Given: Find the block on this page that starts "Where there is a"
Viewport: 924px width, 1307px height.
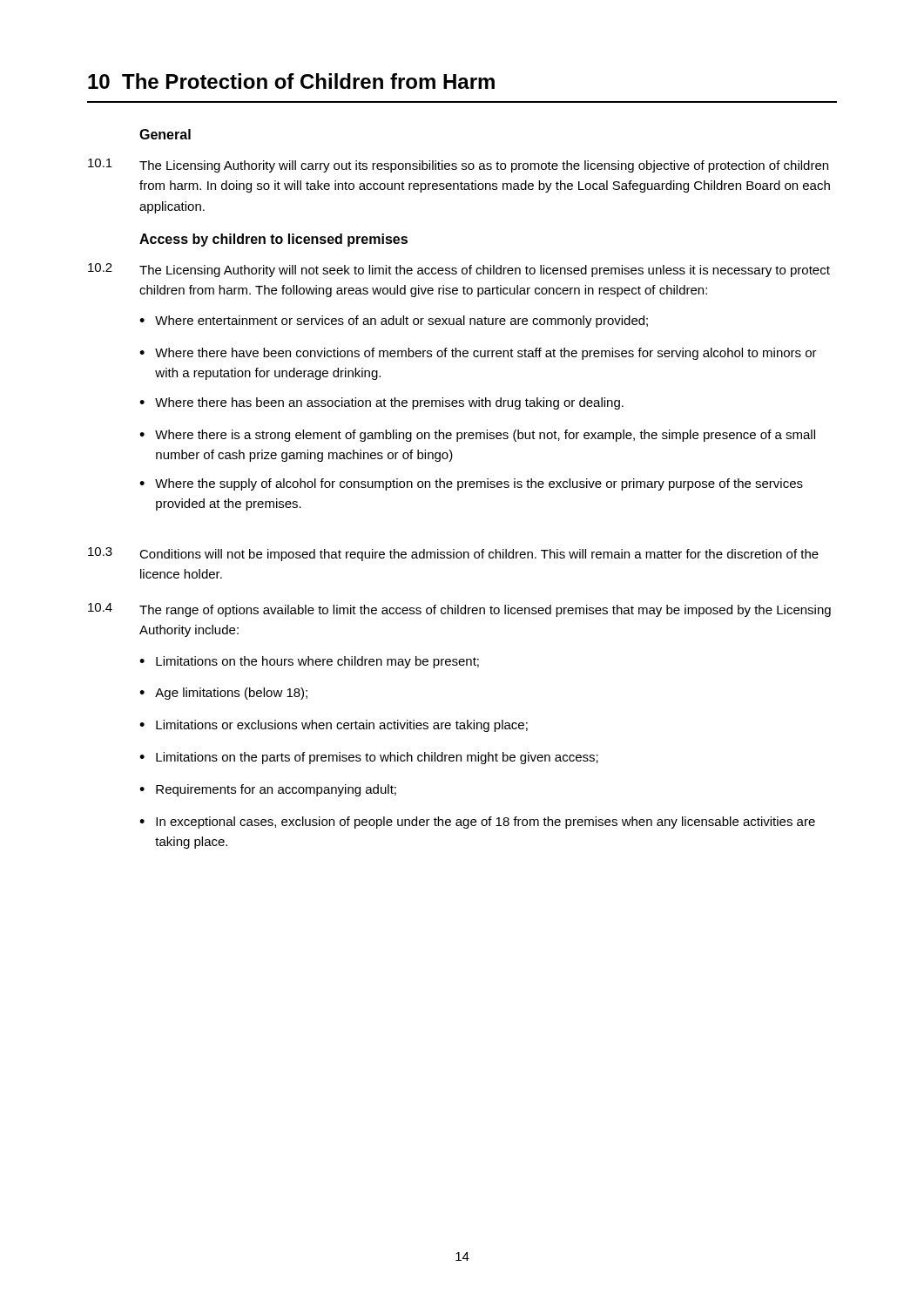Looking at the screenshot, I should click(496, 444).
